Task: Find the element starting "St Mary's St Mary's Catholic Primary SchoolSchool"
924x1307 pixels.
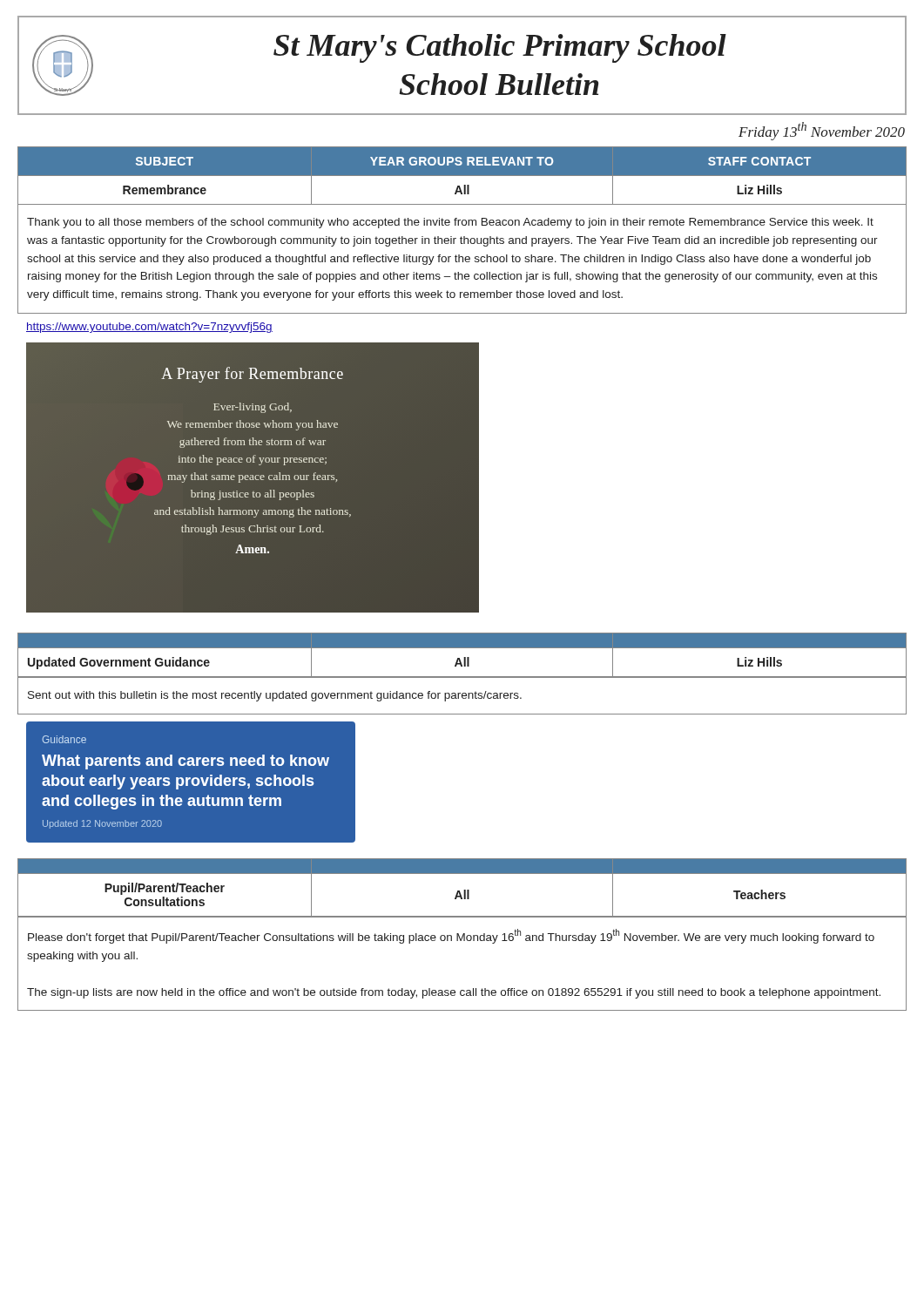Action: (x=460, y=65)
